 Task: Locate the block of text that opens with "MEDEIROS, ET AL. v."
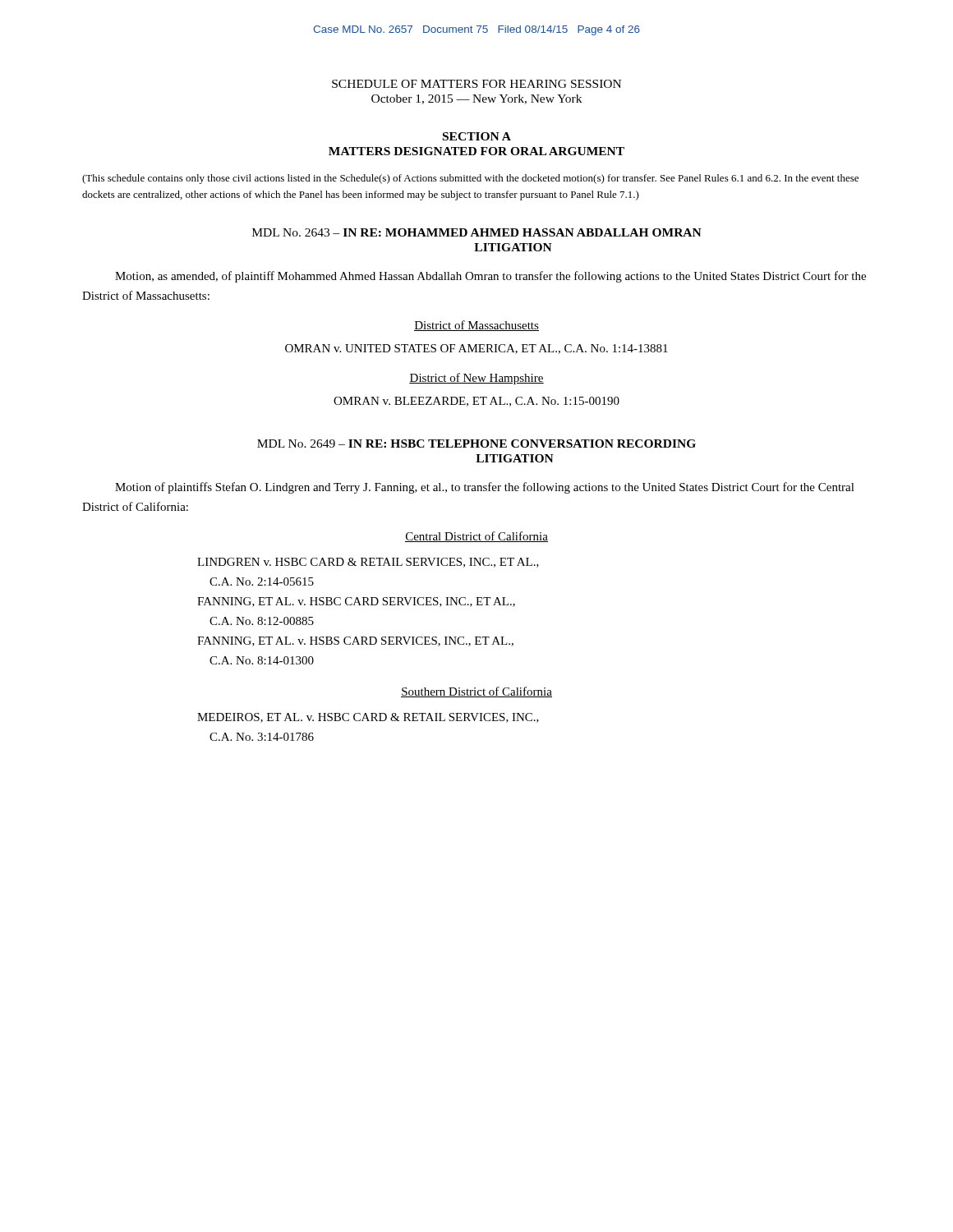pyautogui.click(x=368, y=727)
